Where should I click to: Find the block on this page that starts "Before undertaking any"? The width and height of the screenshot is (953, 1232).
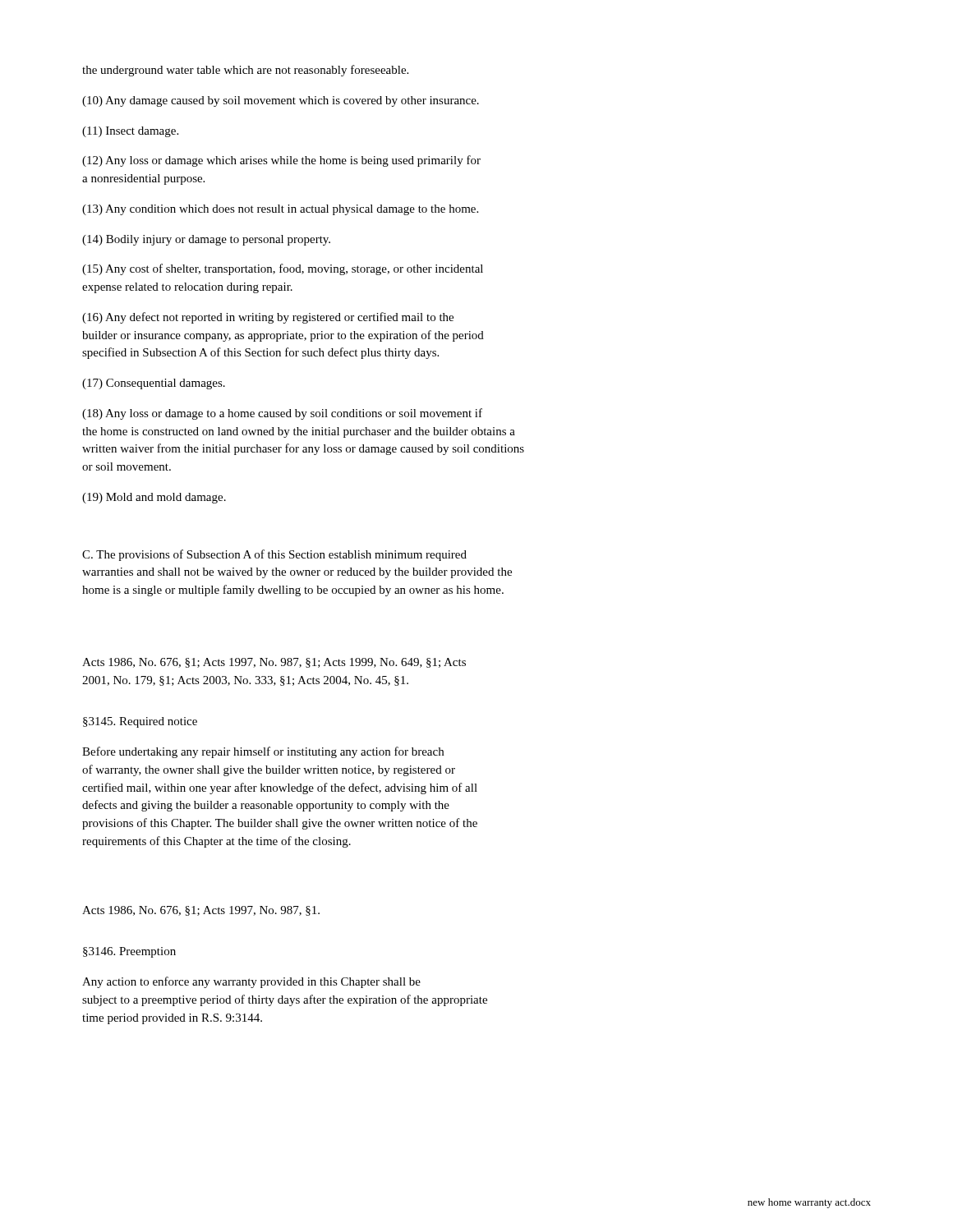point(476,797)
